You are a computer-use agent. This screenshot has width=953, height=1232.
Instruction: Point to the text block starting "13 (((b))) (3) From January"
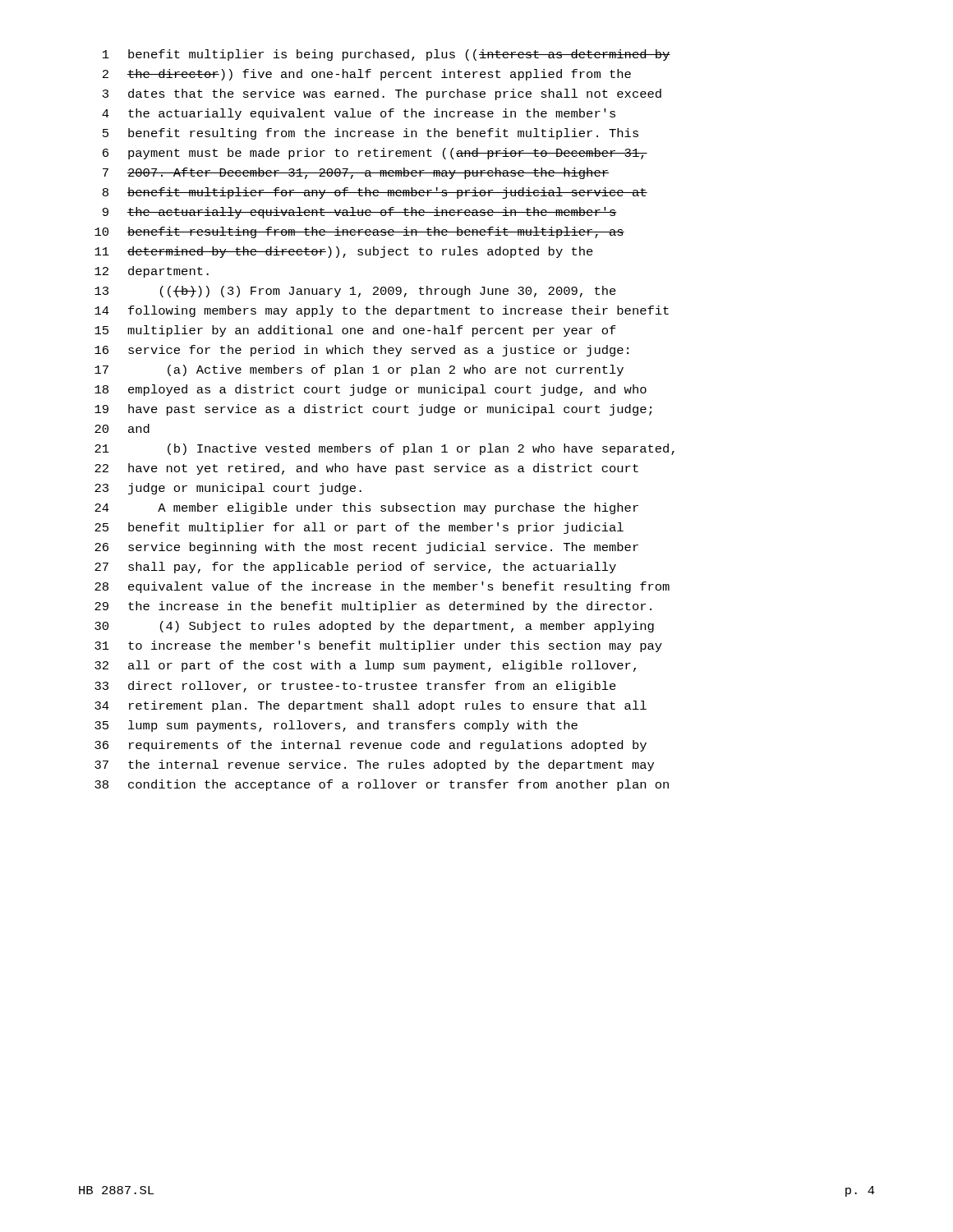point(476,321)
